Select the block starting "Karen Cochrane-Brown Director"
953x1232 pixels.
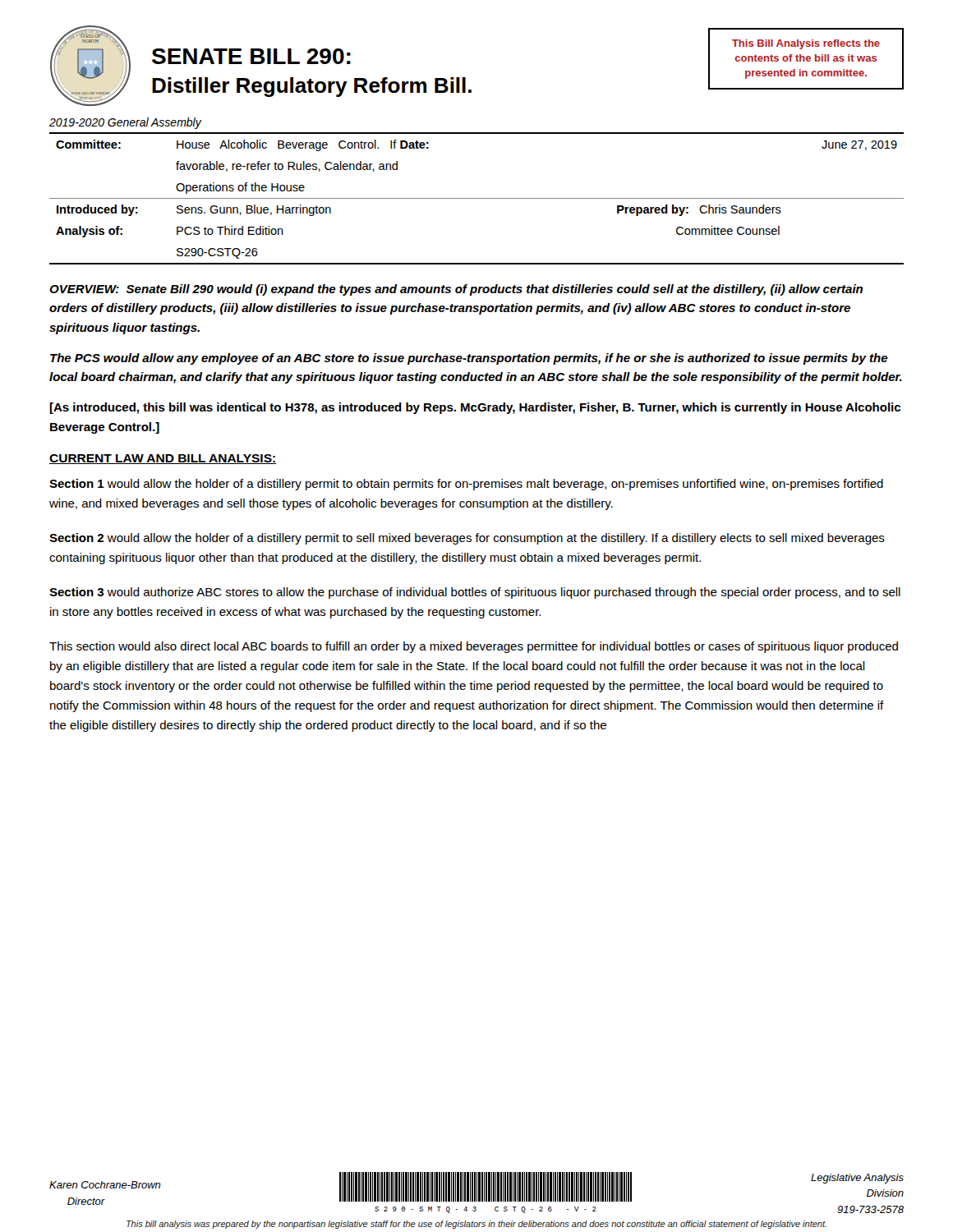point(105,1193)
